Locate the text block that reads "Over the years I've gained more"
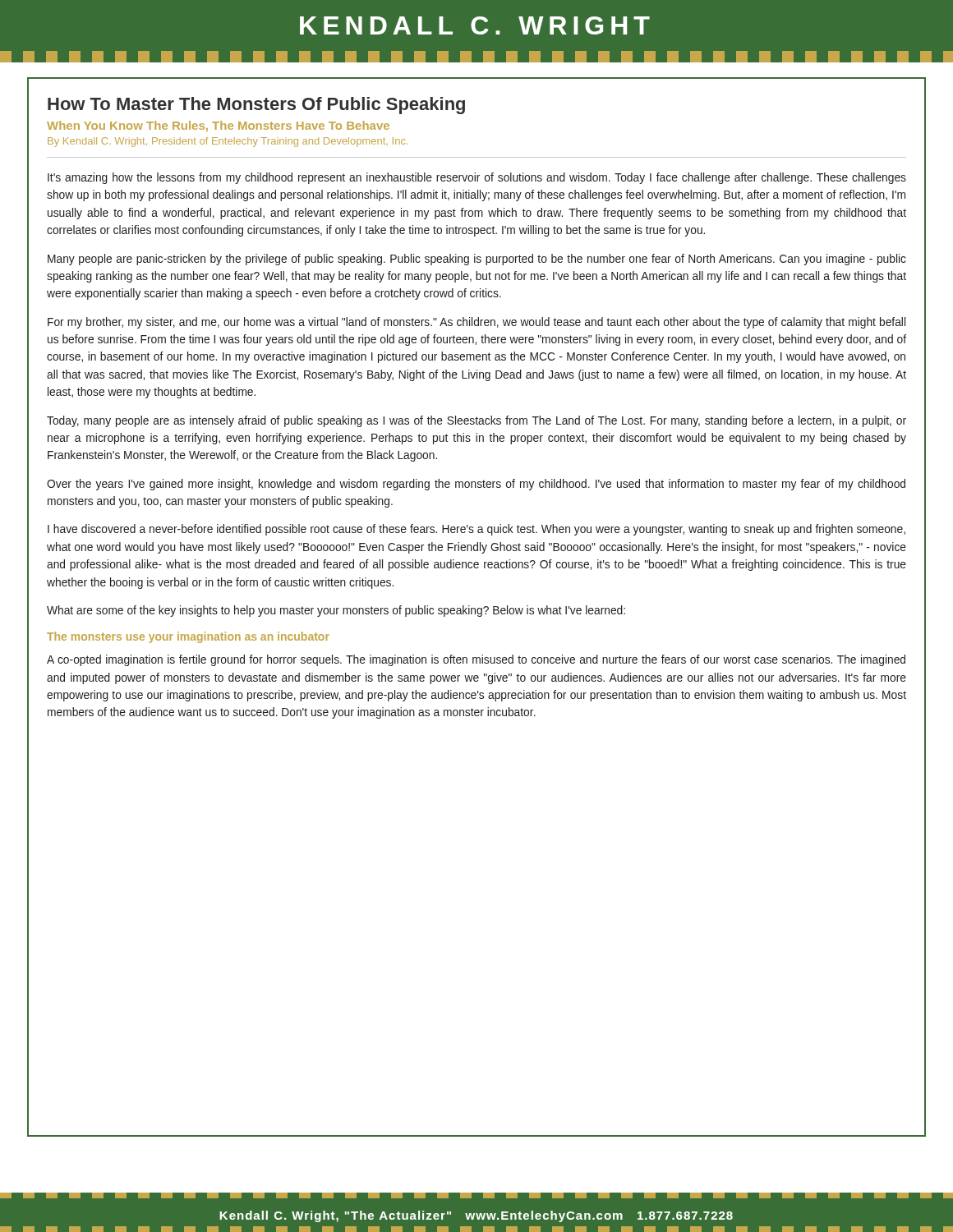The height and width of the screenshot is (1232, 953). coord(476,493)
